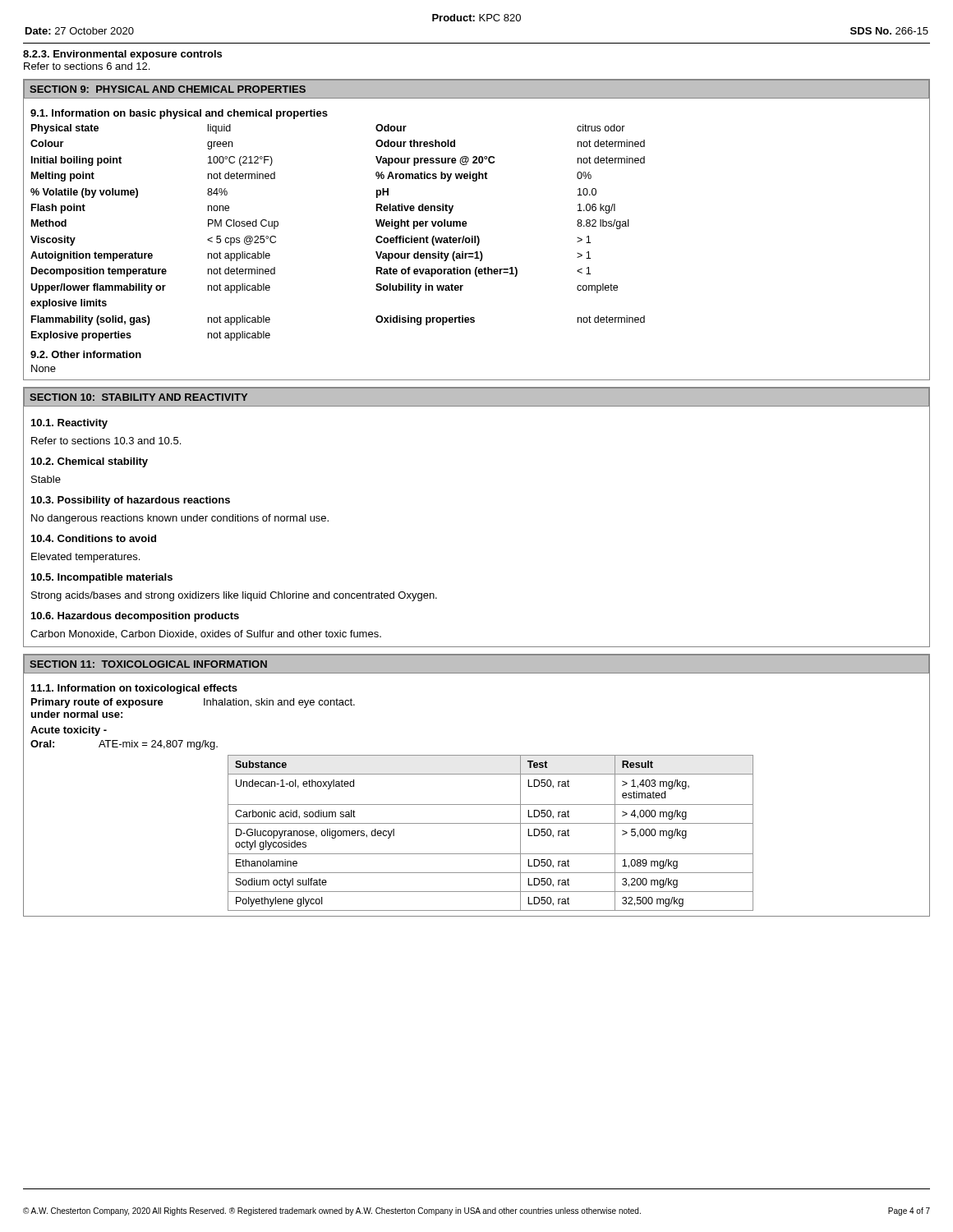The width and height of the screenshot is (953, 1232).
Task: Where does it say "Refer to sections 10.3 and 10.5."?
Action: (x=106, y=440)
